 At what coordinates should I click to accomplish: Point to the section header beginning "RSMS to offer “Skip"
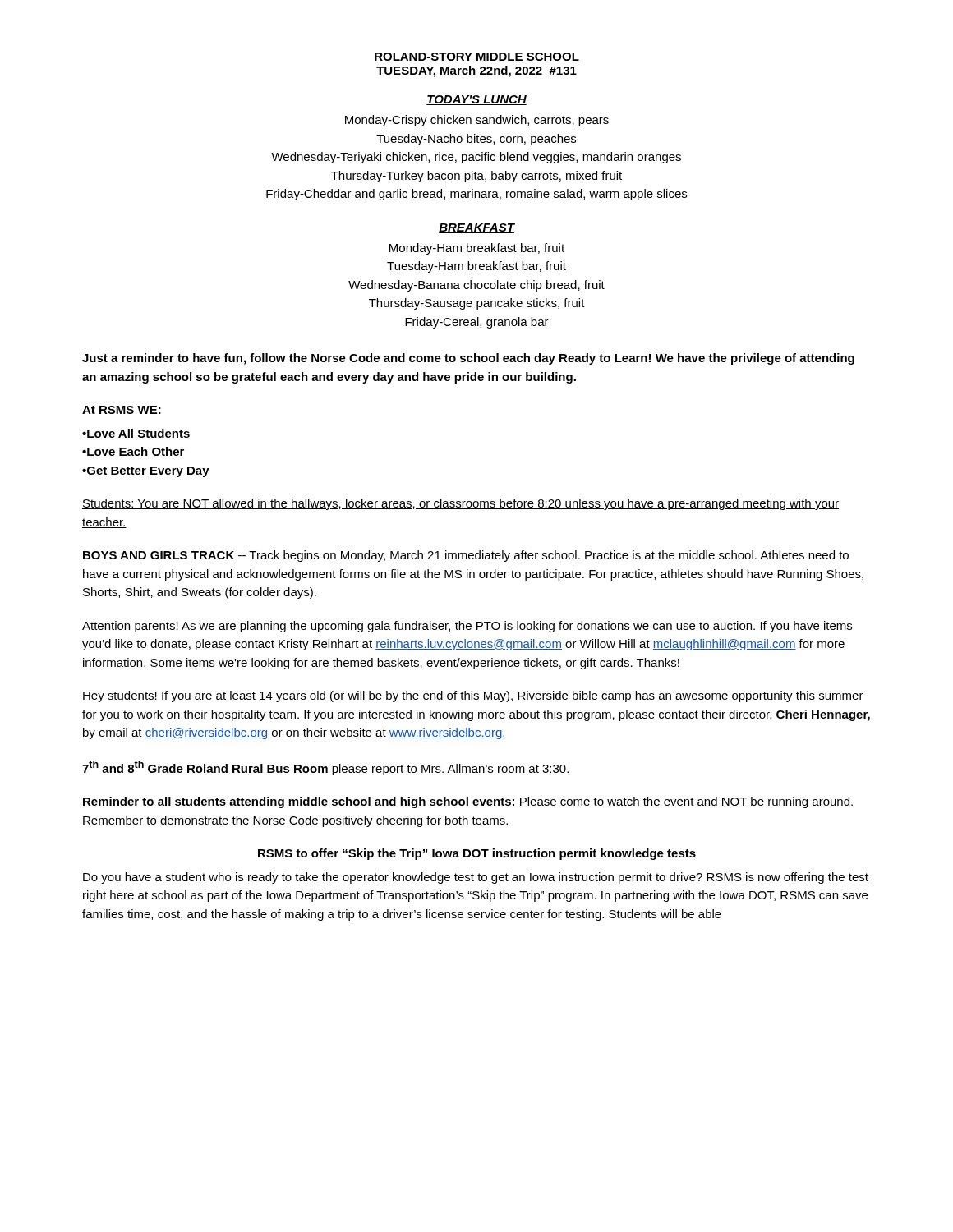pyautogui.click(x=476, y=853)
